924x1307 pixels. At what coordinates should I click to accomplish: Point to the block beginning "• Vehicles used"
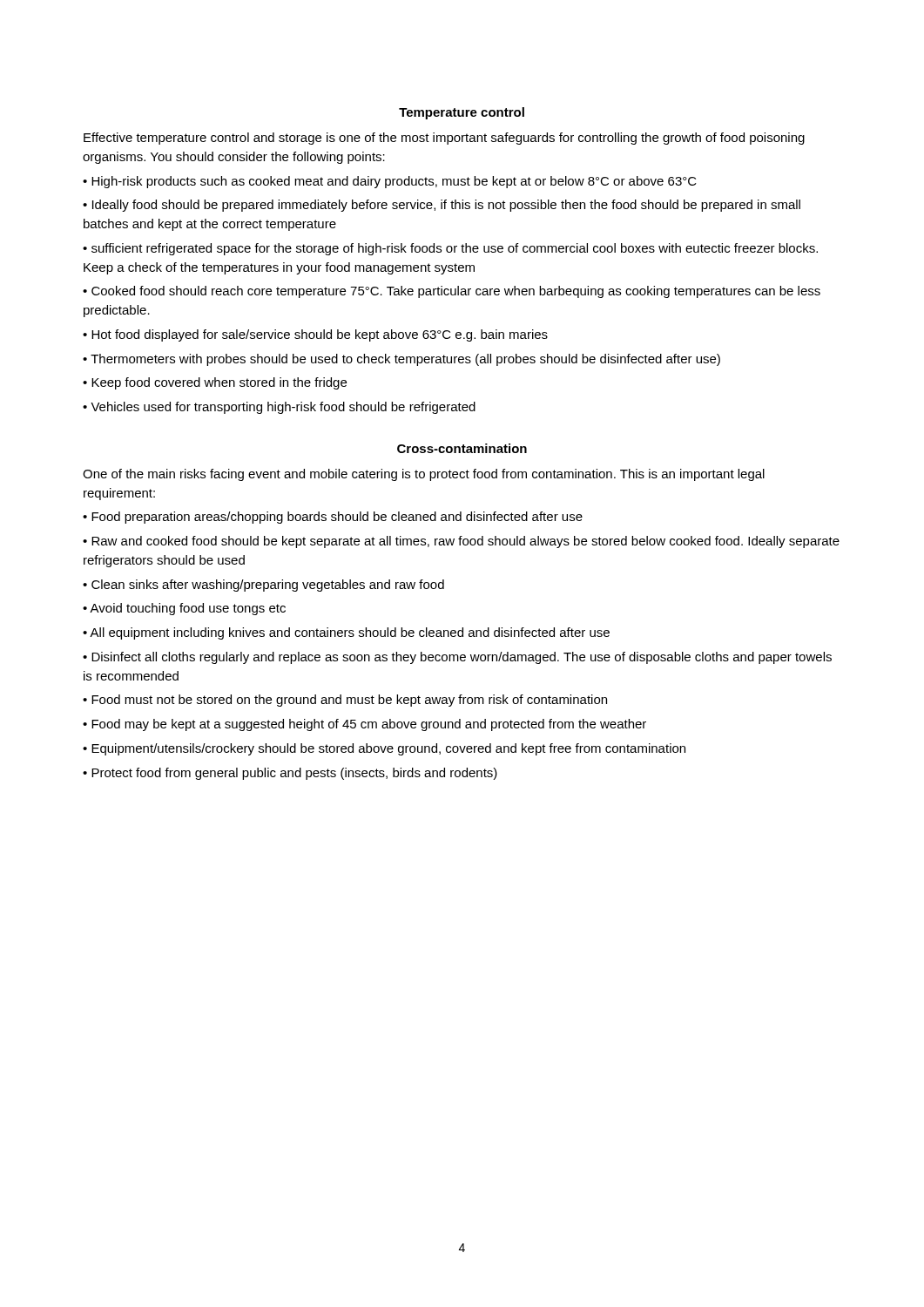279,406
